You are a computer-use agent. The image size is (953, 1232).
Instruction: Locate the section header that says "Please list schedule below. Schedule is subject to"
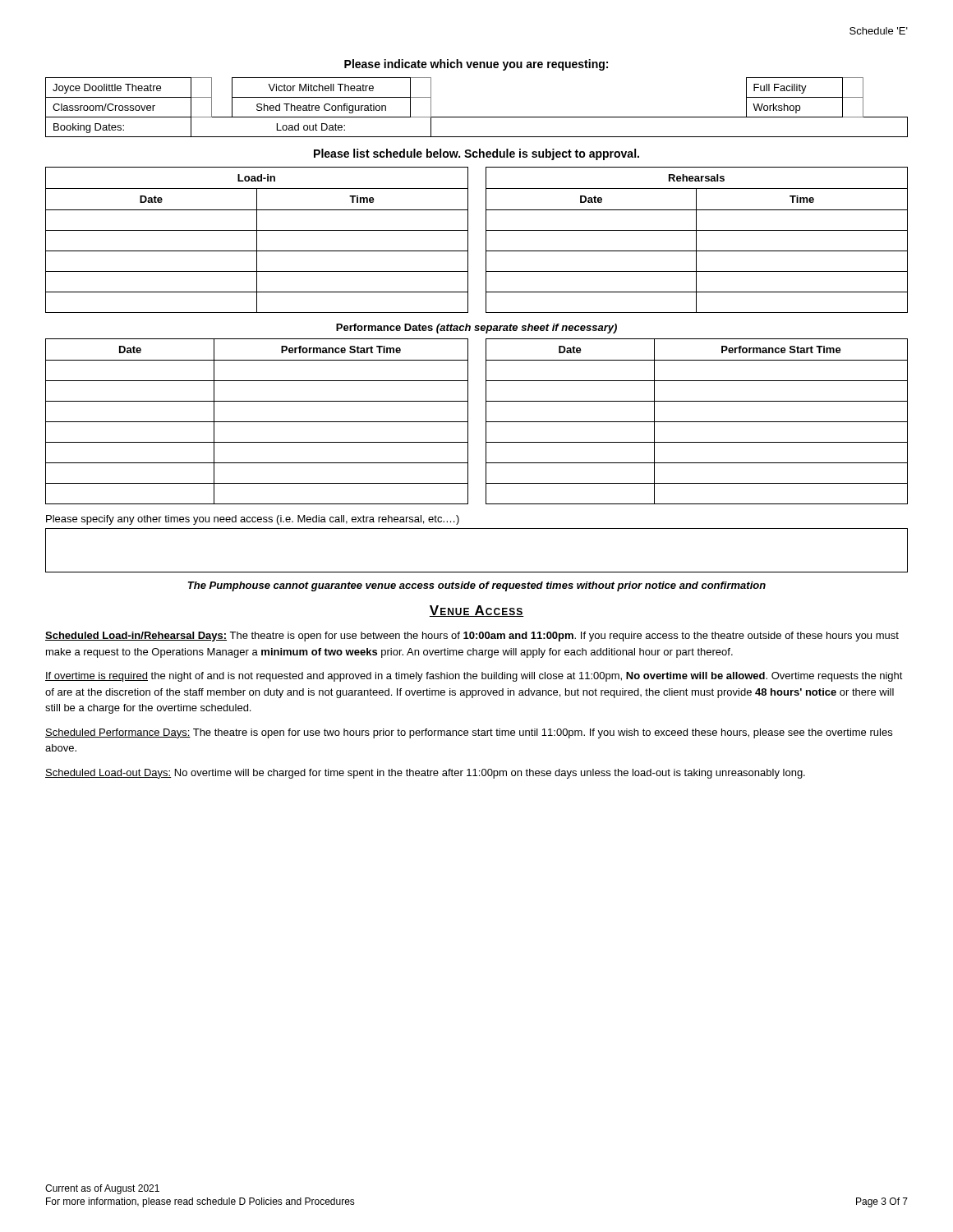tap(476, 154)
